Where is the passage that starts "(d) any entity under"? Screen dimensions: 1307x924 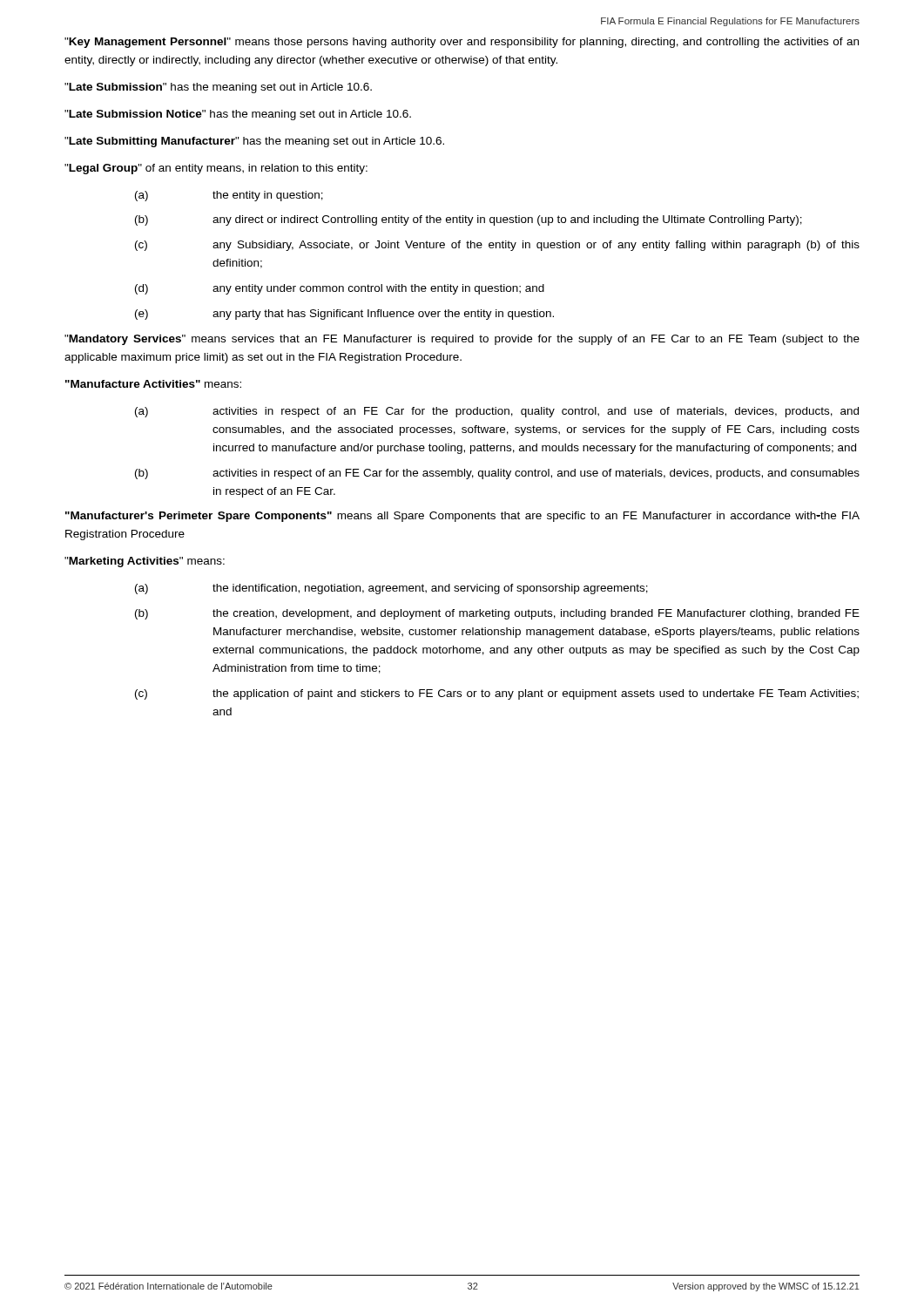coord(462,289)
